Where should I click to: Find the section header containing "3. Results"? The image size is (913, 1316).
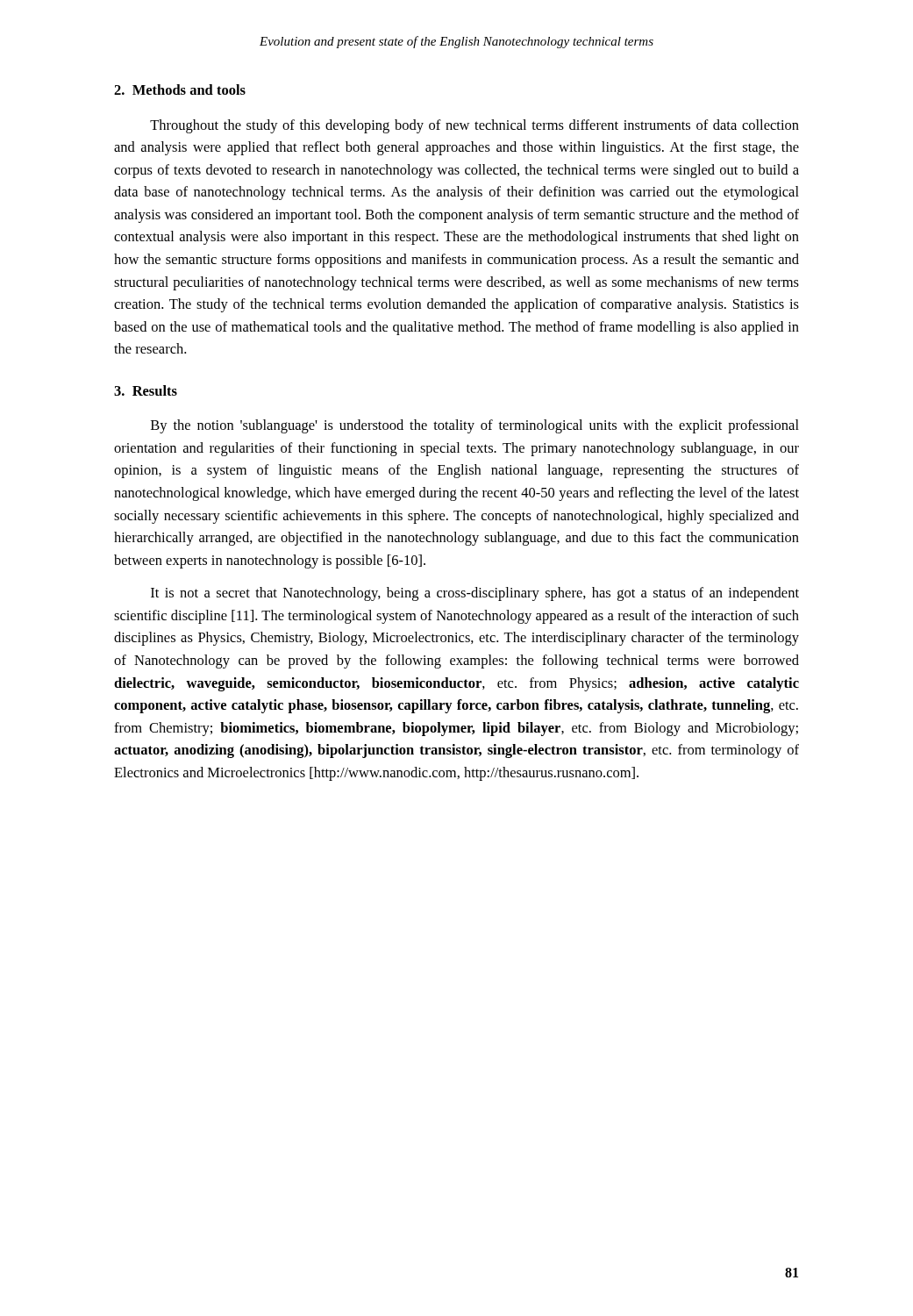click(146, 391)
